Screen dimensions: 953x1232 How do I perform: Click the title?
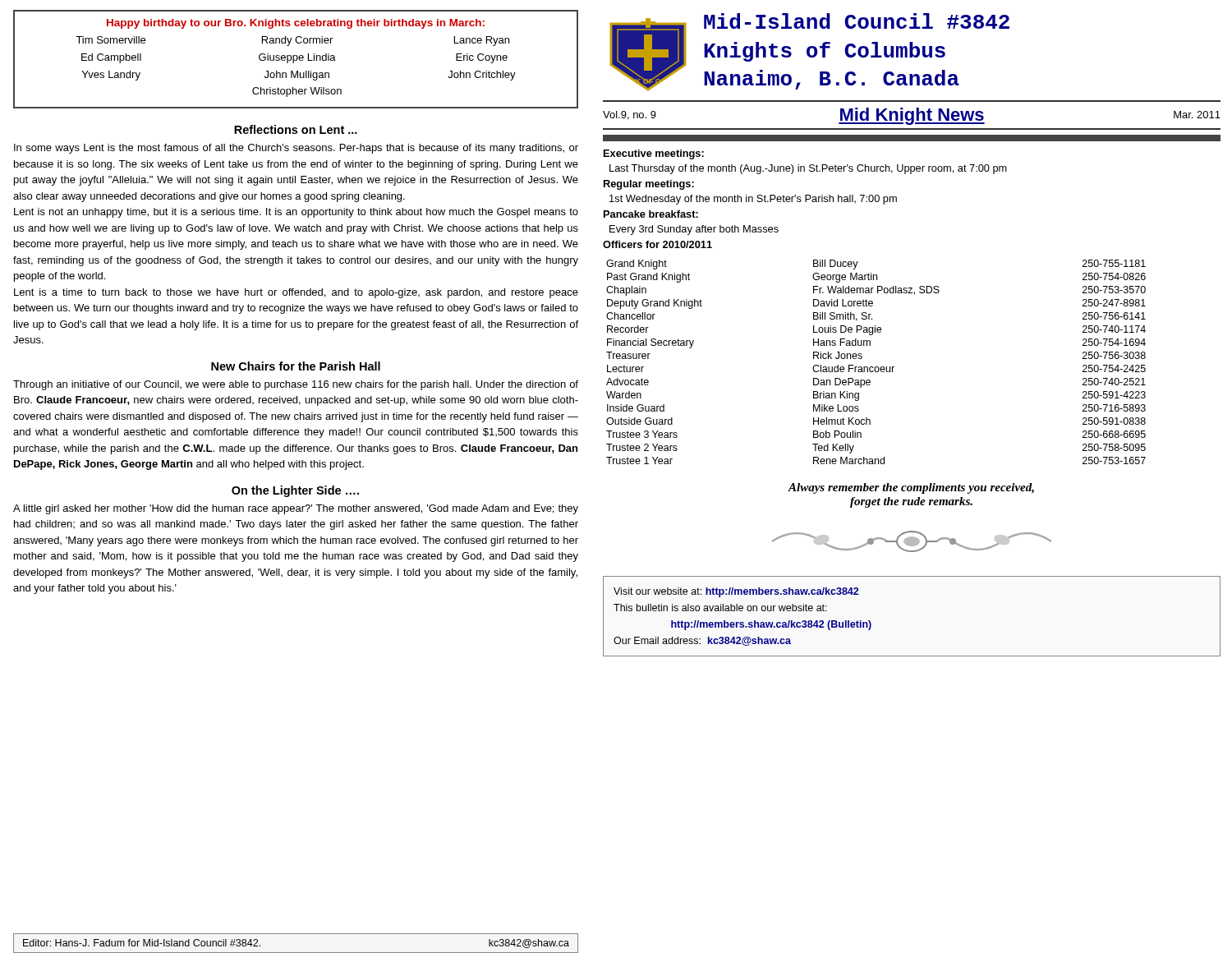(x=807, y=52)
